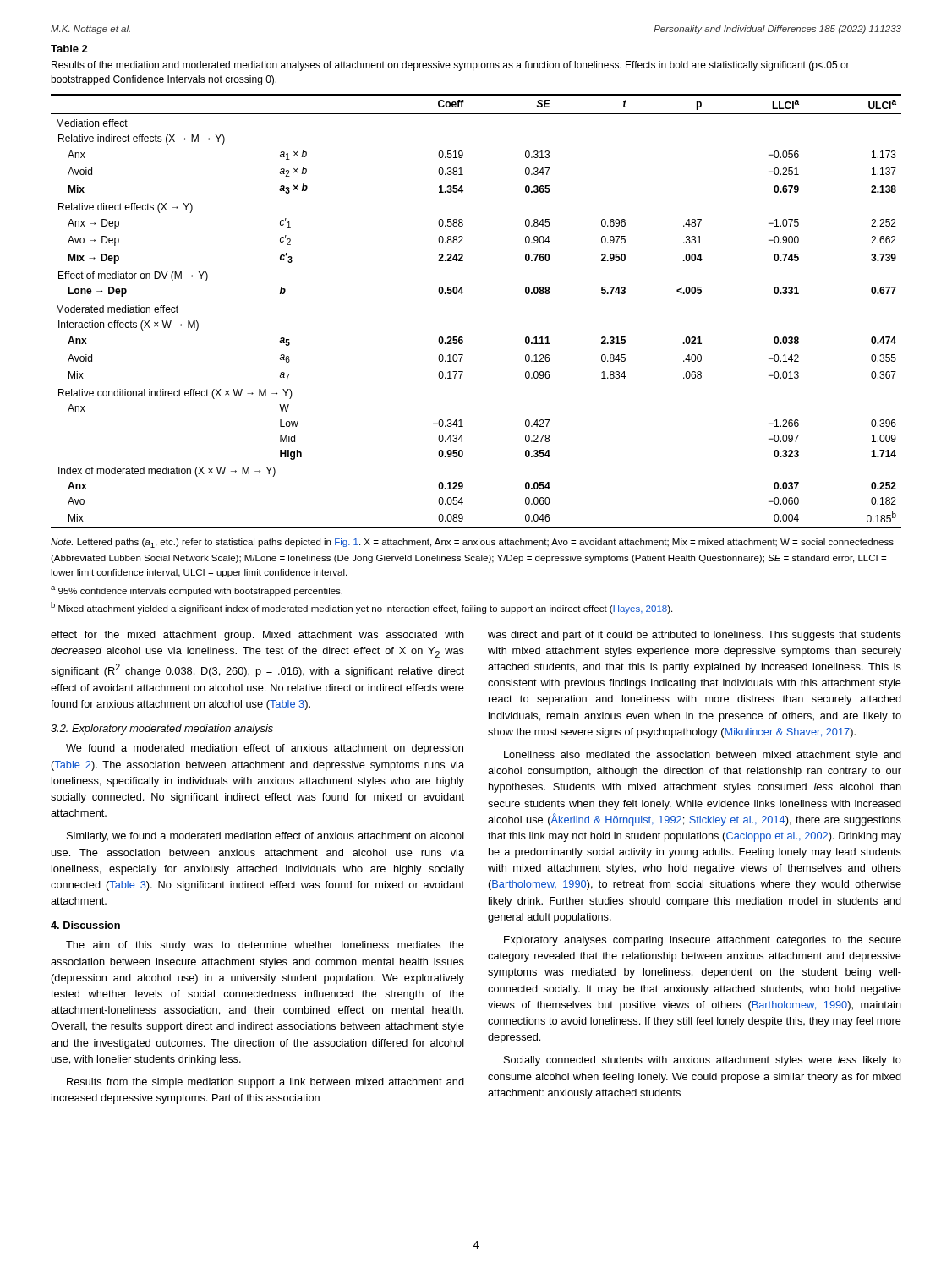This screenshot has height=1268, width=952.
Task: Point to the block beginning "The aim of this study was"
Action: click(257, 1022)
